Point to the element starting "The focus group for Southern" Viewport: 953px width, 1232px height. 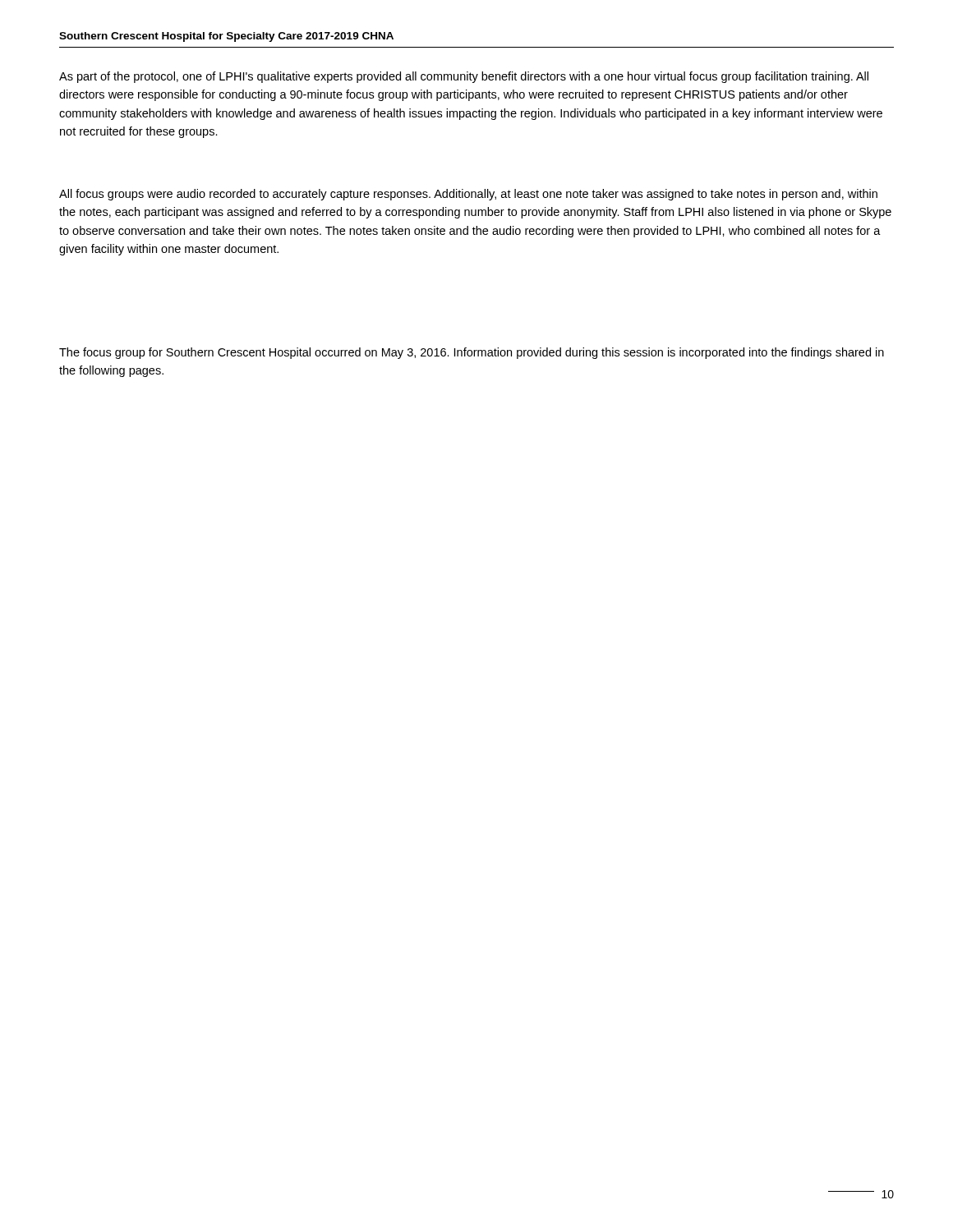tap(472, 362)
